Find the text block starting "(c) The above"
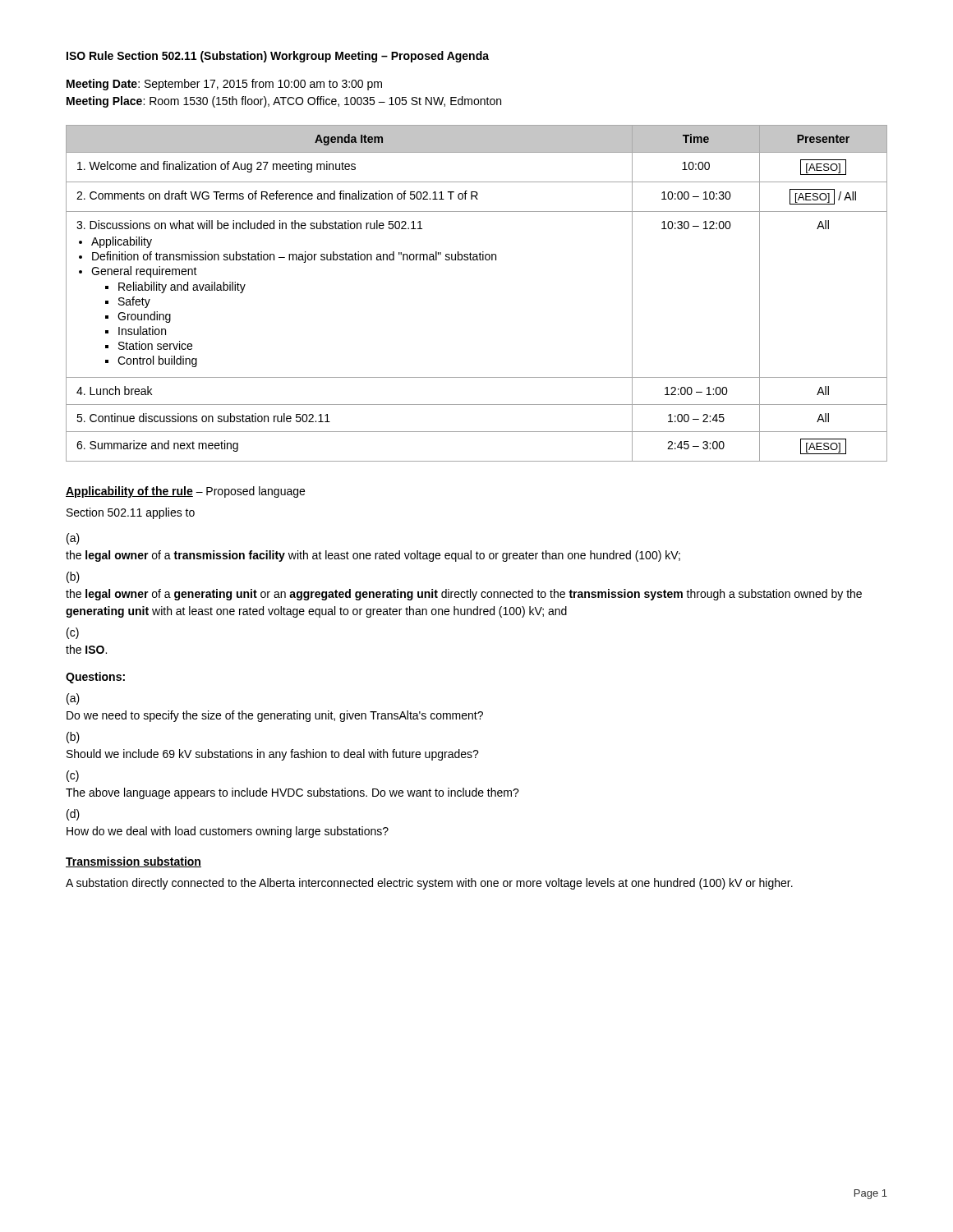 click(466, 784)
